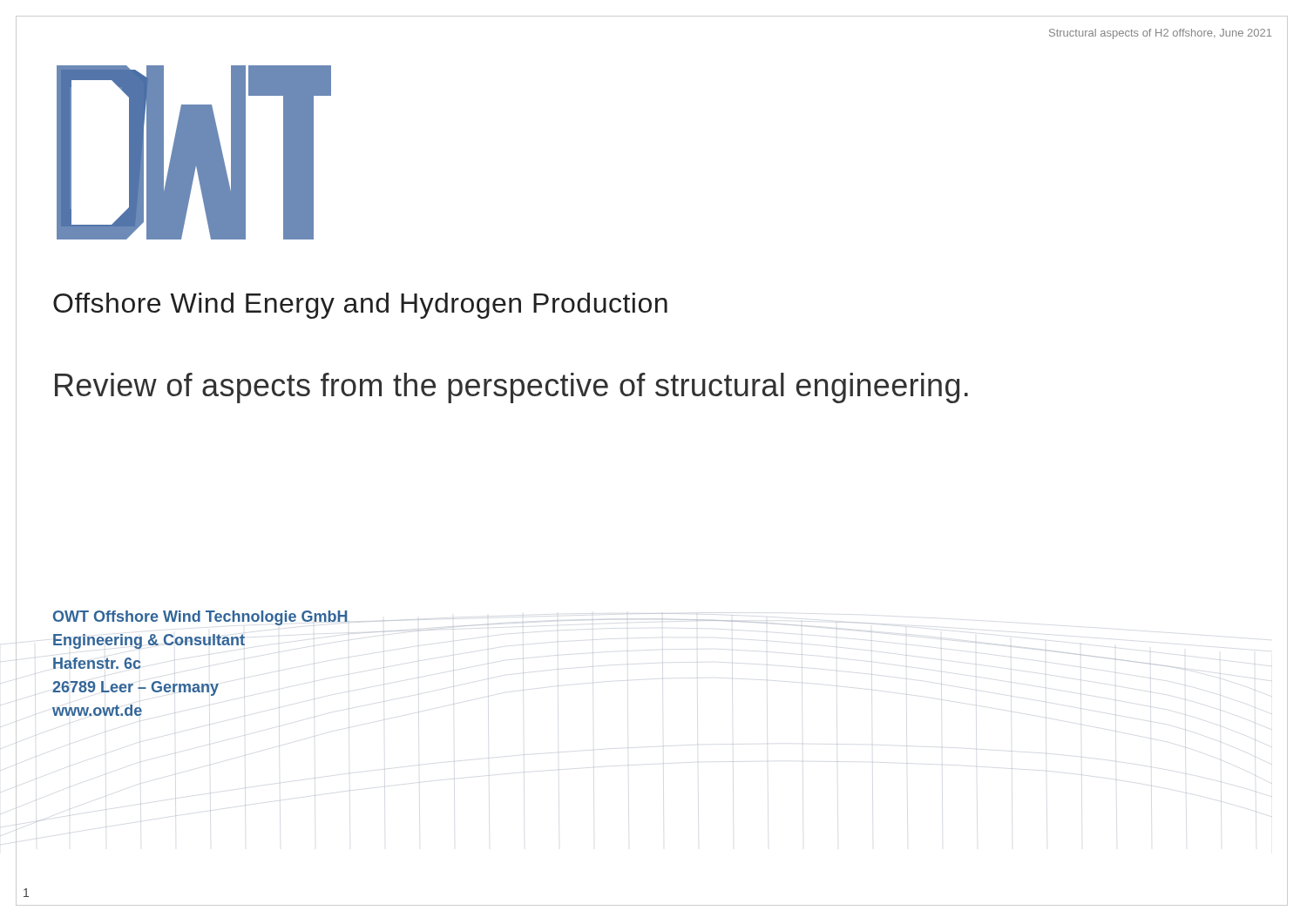Locate the logo

click(x=192, y=154)
